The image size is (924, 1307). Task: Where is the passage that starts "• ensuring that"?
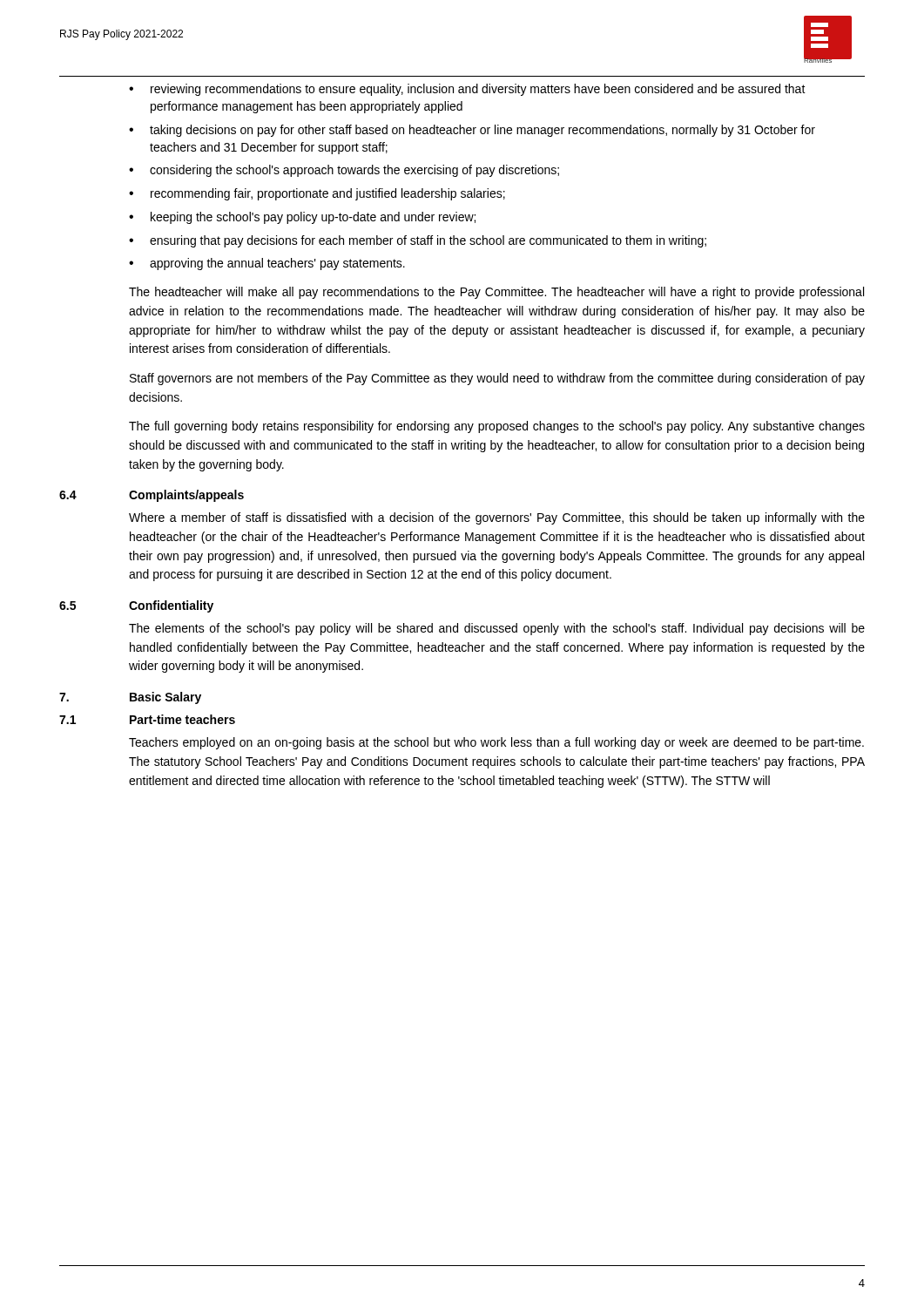point(497,240)
